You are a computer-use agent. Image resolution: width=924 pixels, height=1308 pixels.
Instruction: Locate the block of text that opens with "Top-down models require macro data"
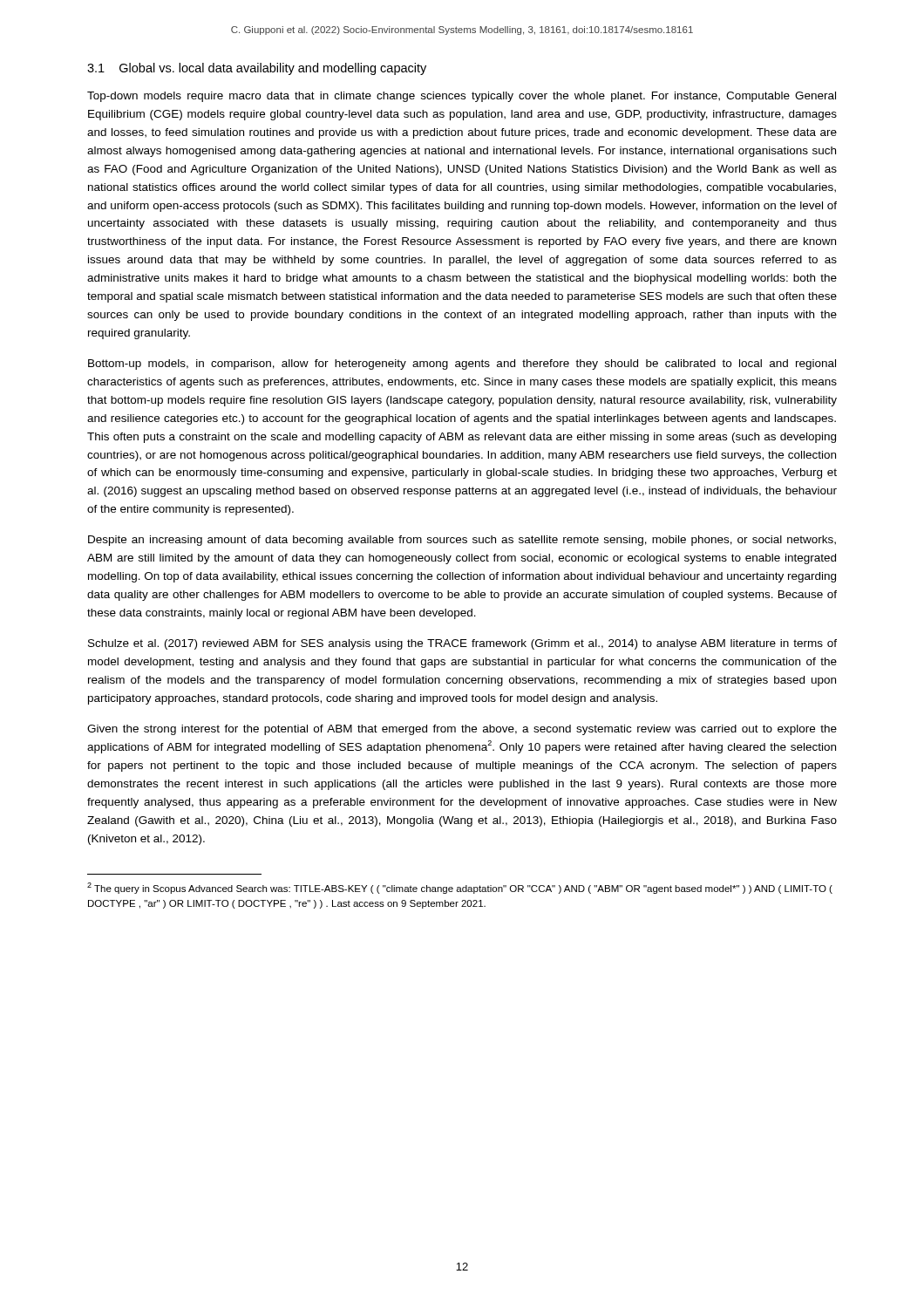462,214
